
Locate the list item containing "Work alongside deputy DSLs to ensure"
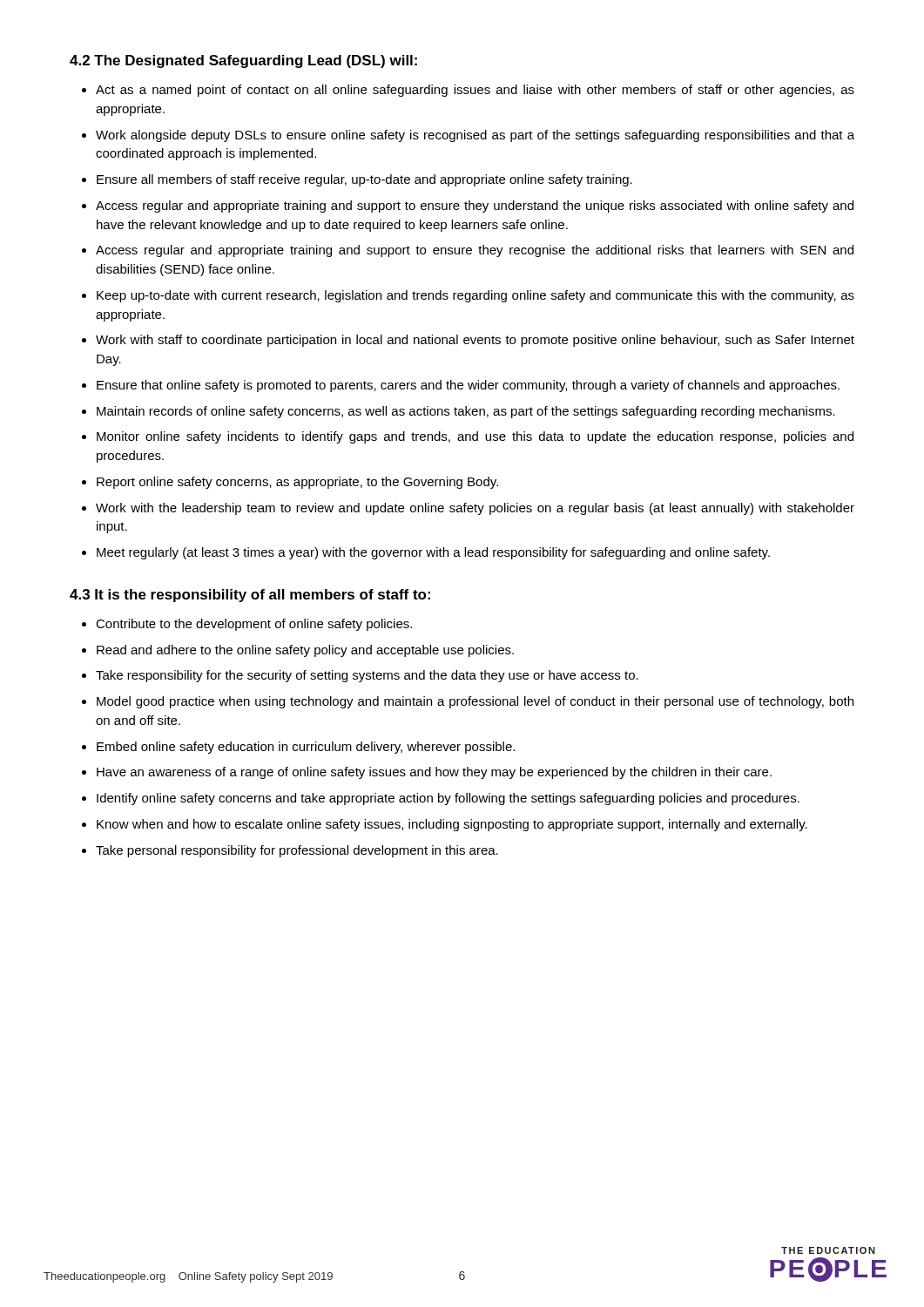(475, 144)
